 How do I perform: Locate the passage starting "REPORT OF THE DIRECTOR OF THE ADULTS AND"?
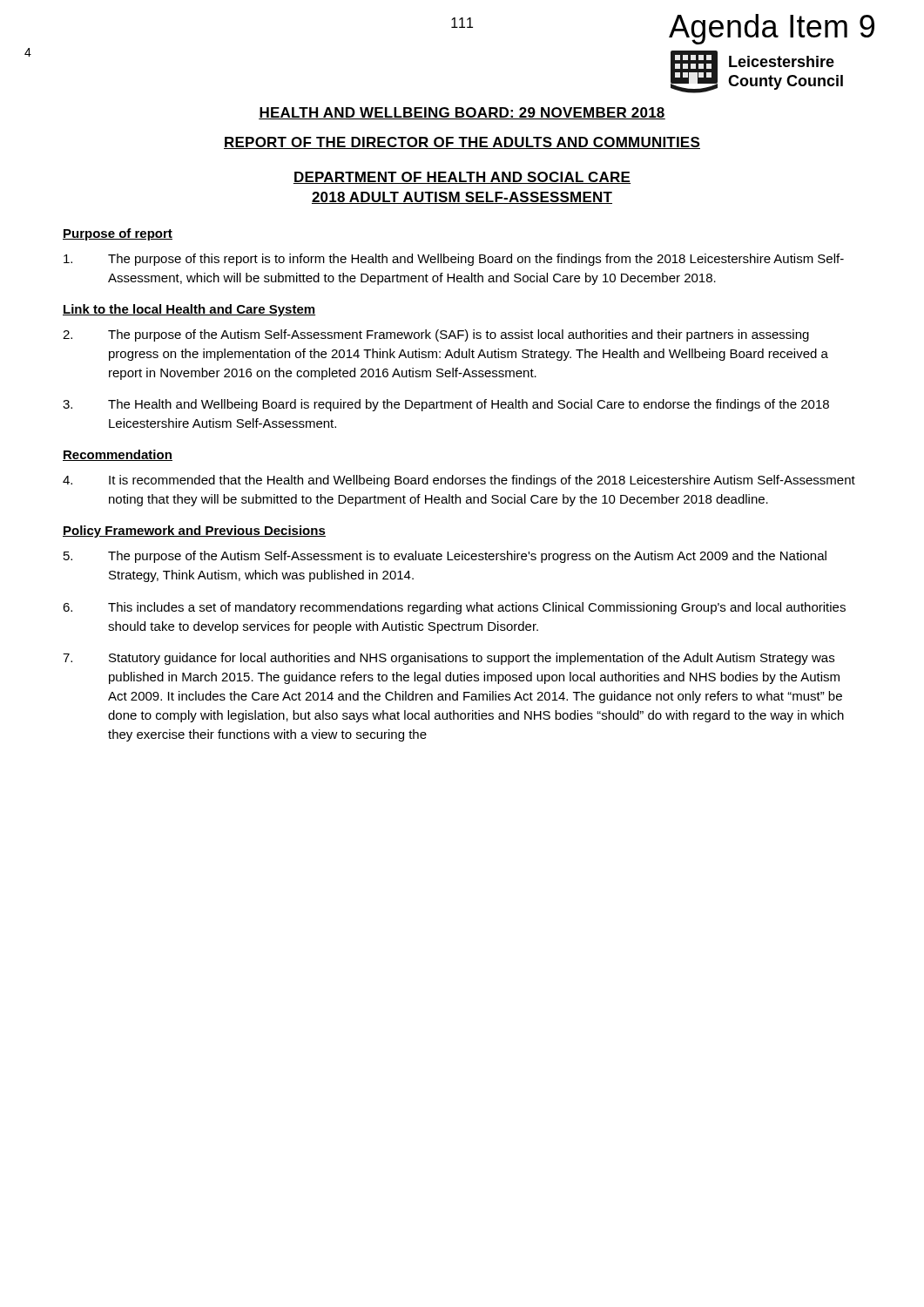click(462, 142)
